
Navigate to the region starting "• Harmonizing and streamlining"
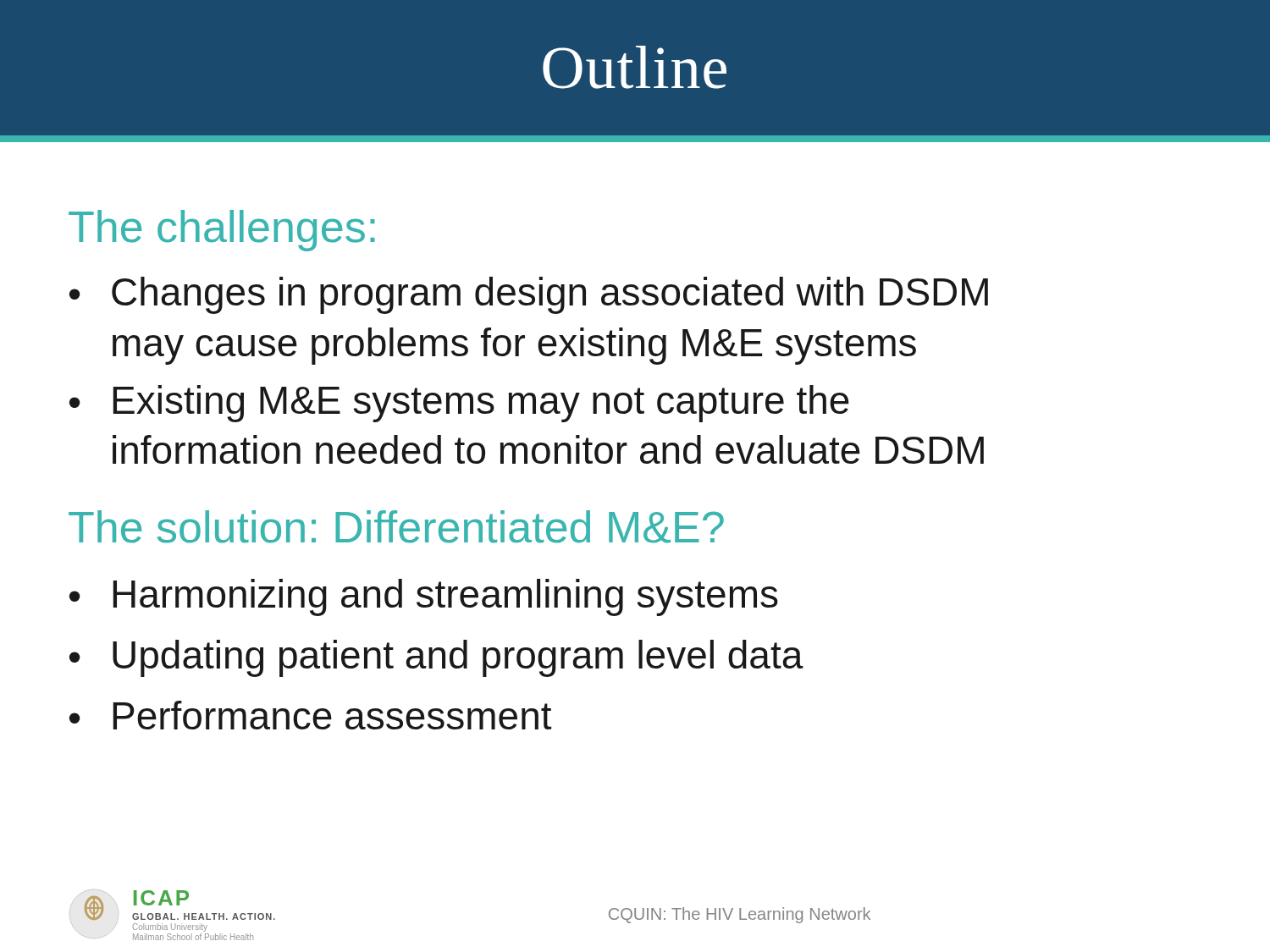tap(423, 596)
